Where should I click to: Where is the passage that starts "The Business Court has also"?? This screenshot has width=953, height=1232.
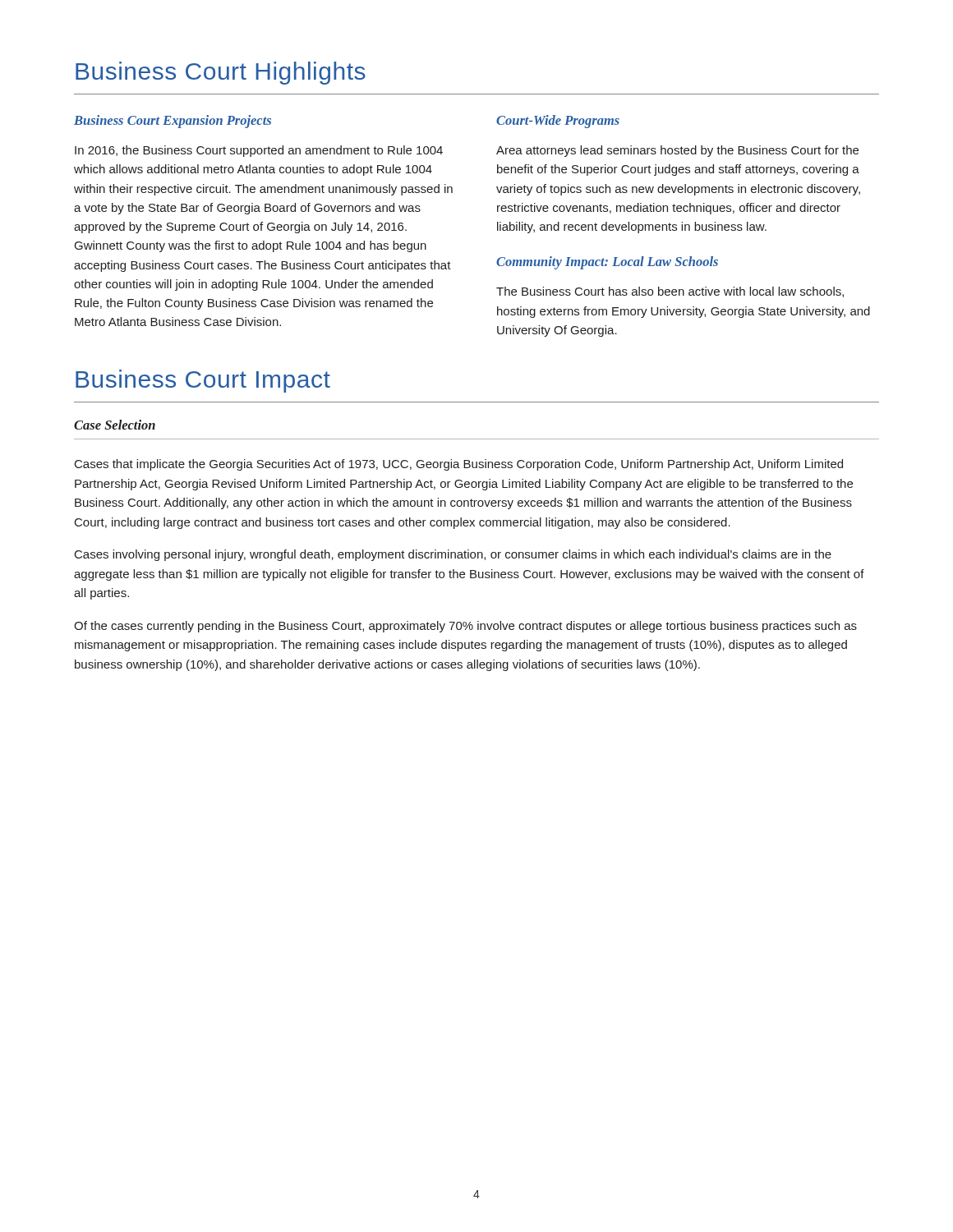688,311
